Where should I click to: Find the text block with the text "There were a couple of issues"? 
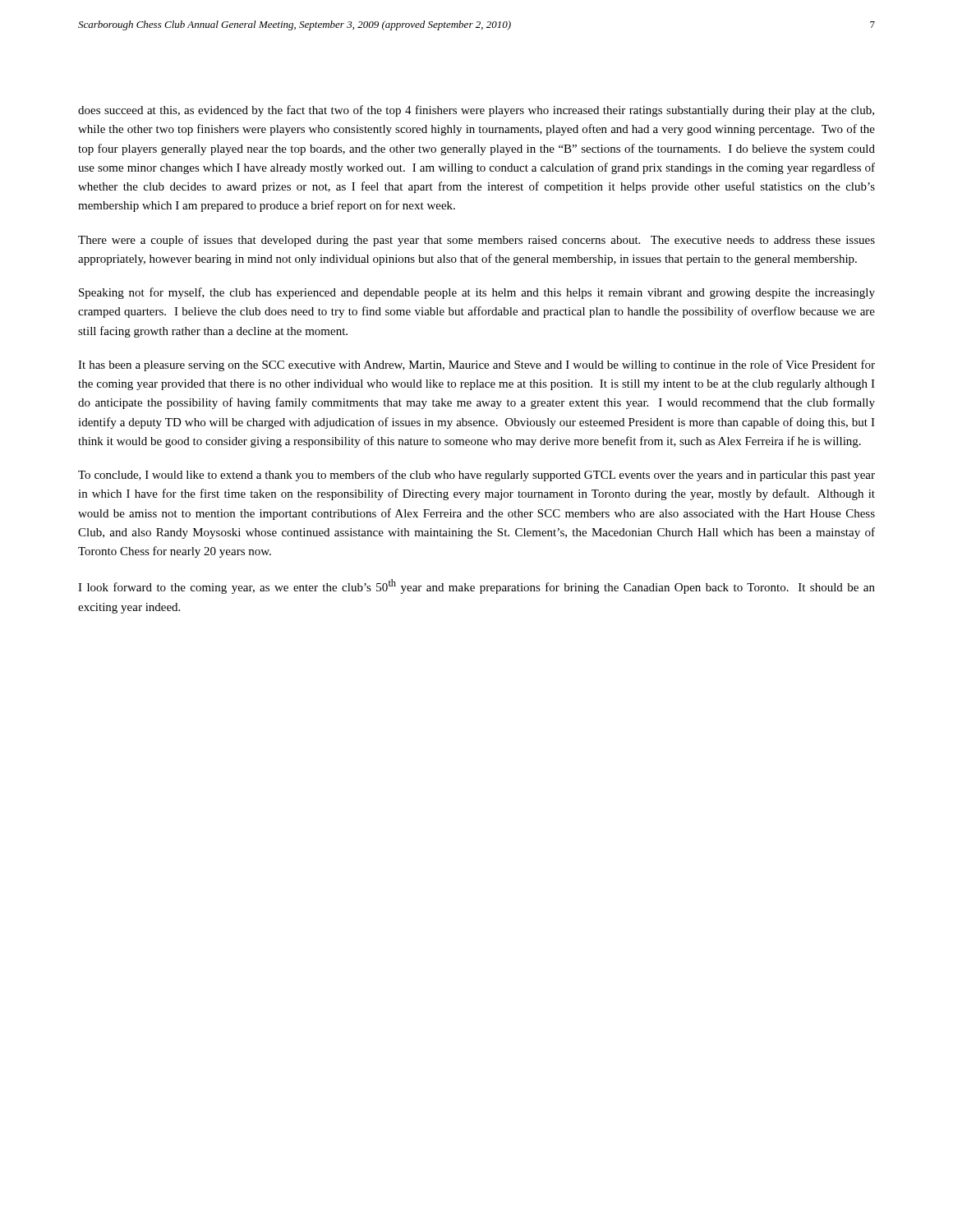coord(476,249)
